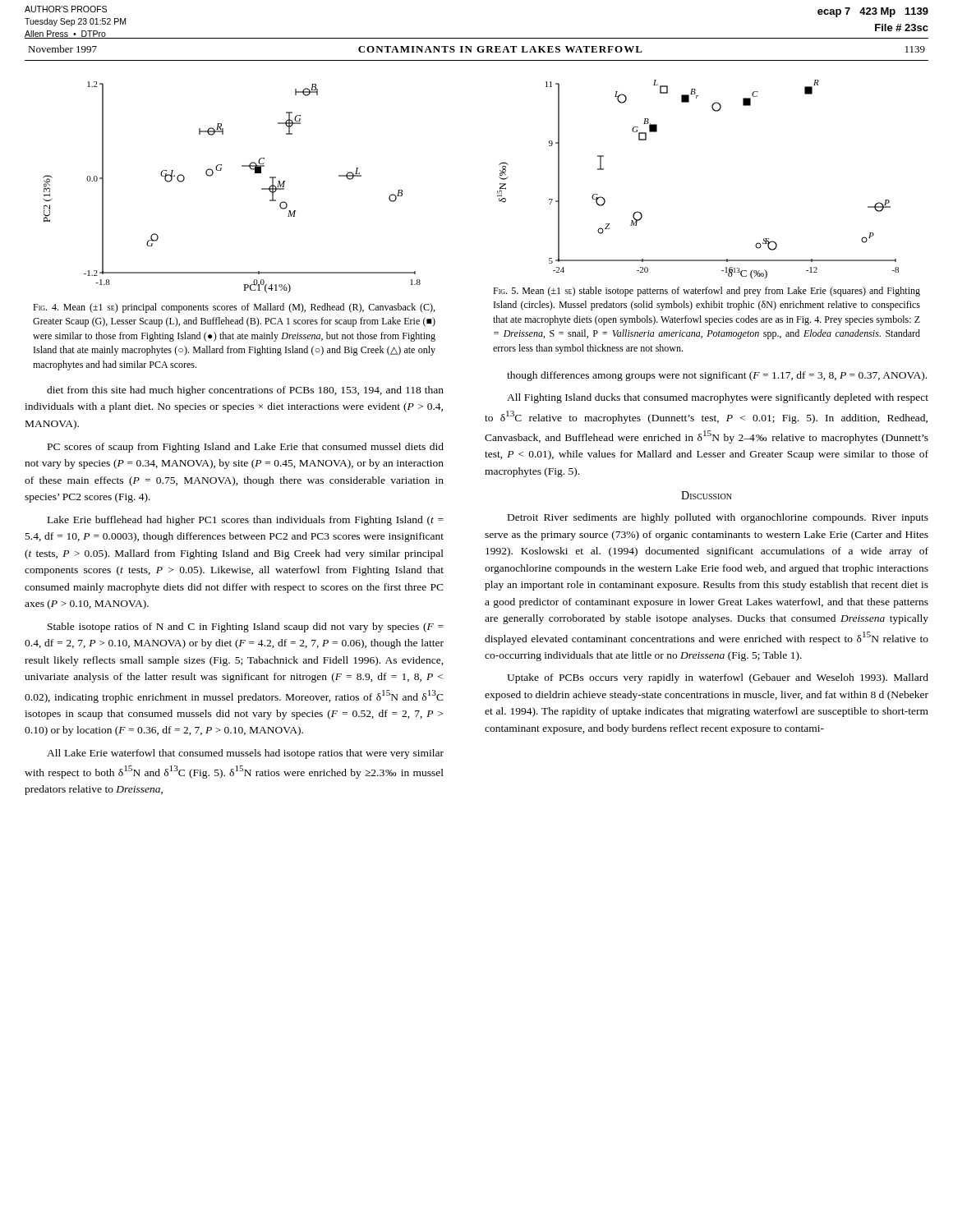
Task: Locate the text starting "though differences among groups were"
Action: 707,423
